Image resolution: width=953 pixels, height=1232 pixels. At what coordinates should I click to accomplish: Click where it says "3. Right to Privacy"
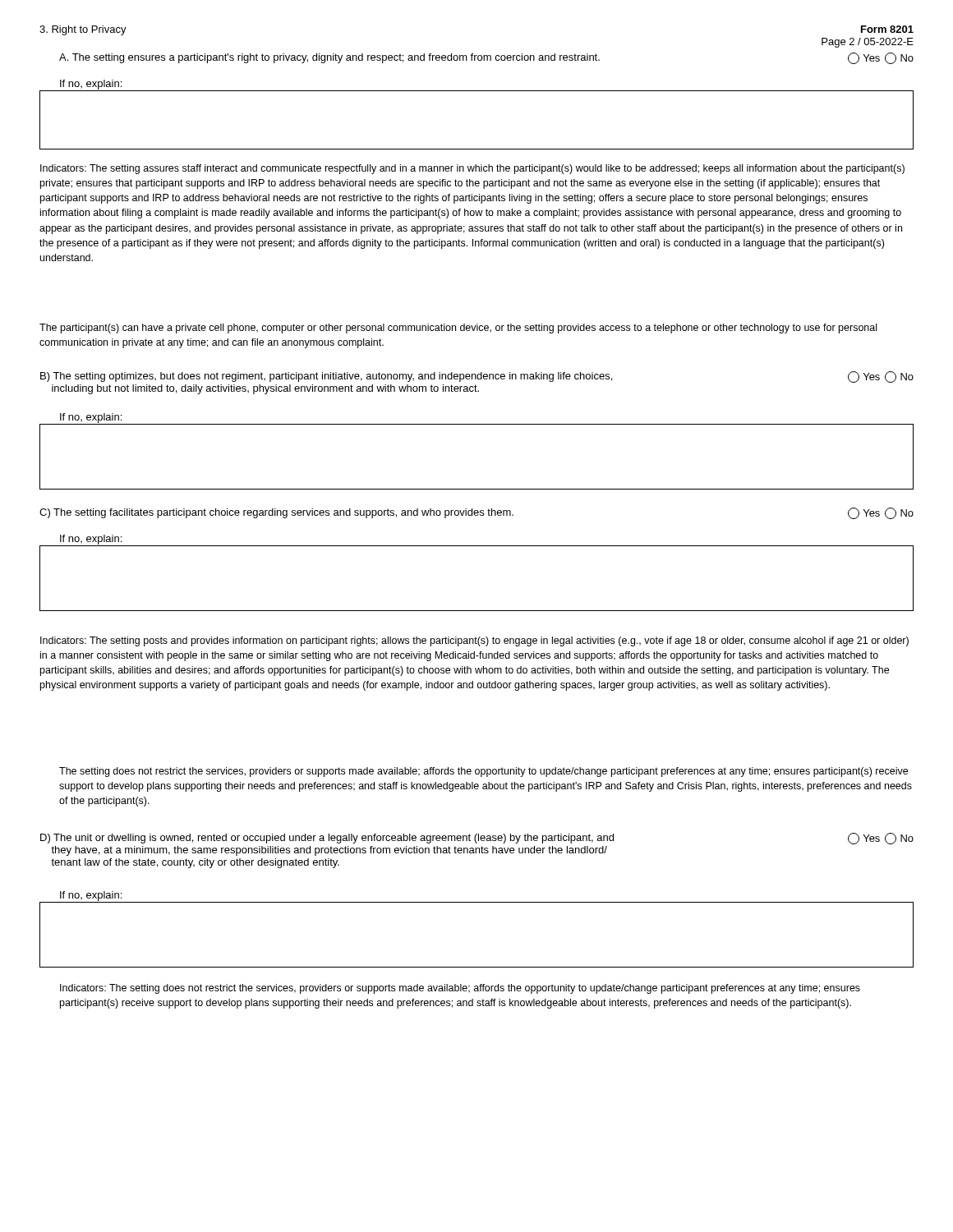coord(83,29)
